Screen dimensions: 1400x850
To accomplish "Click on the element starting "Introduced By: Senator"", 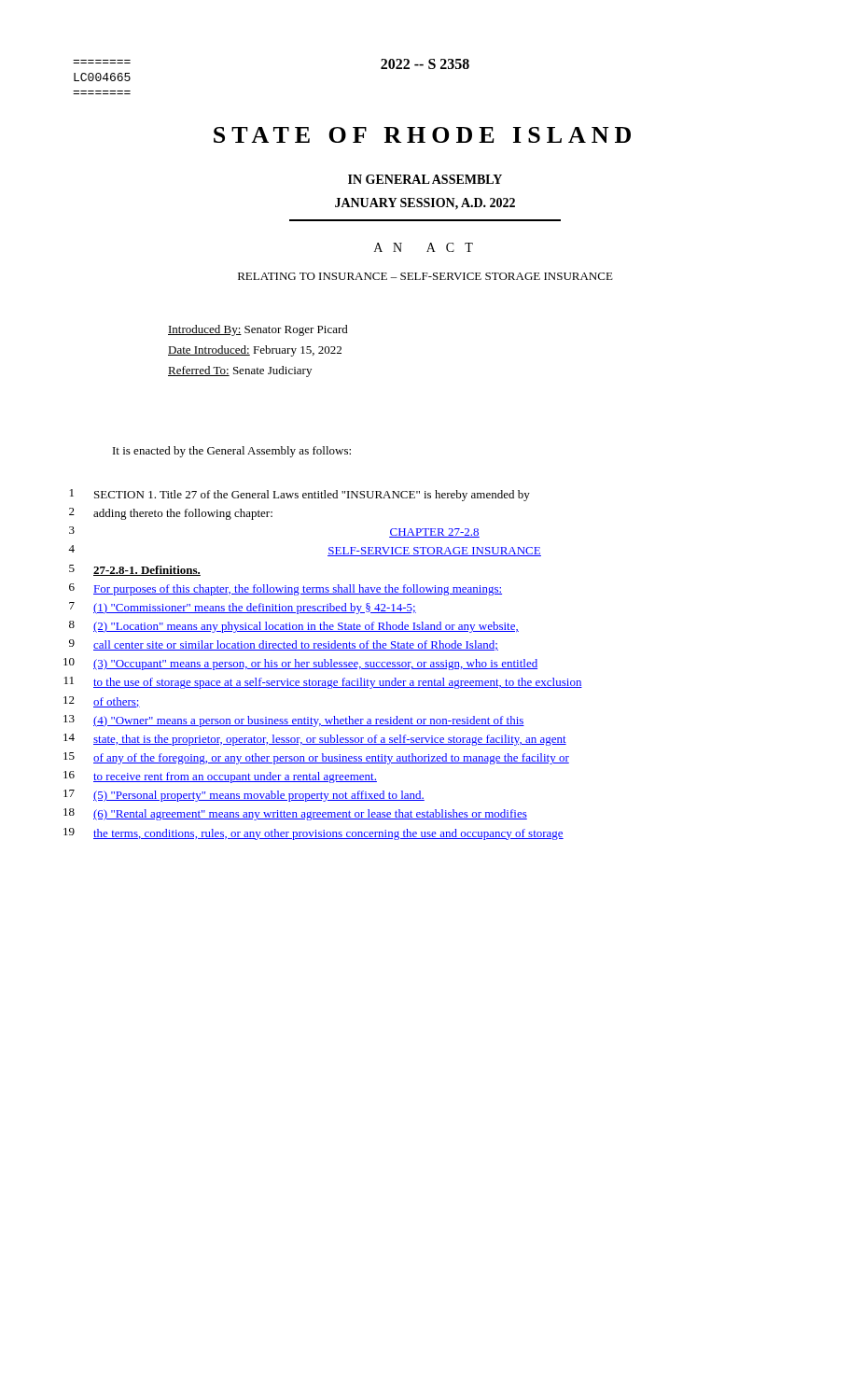I will [258, 350].
